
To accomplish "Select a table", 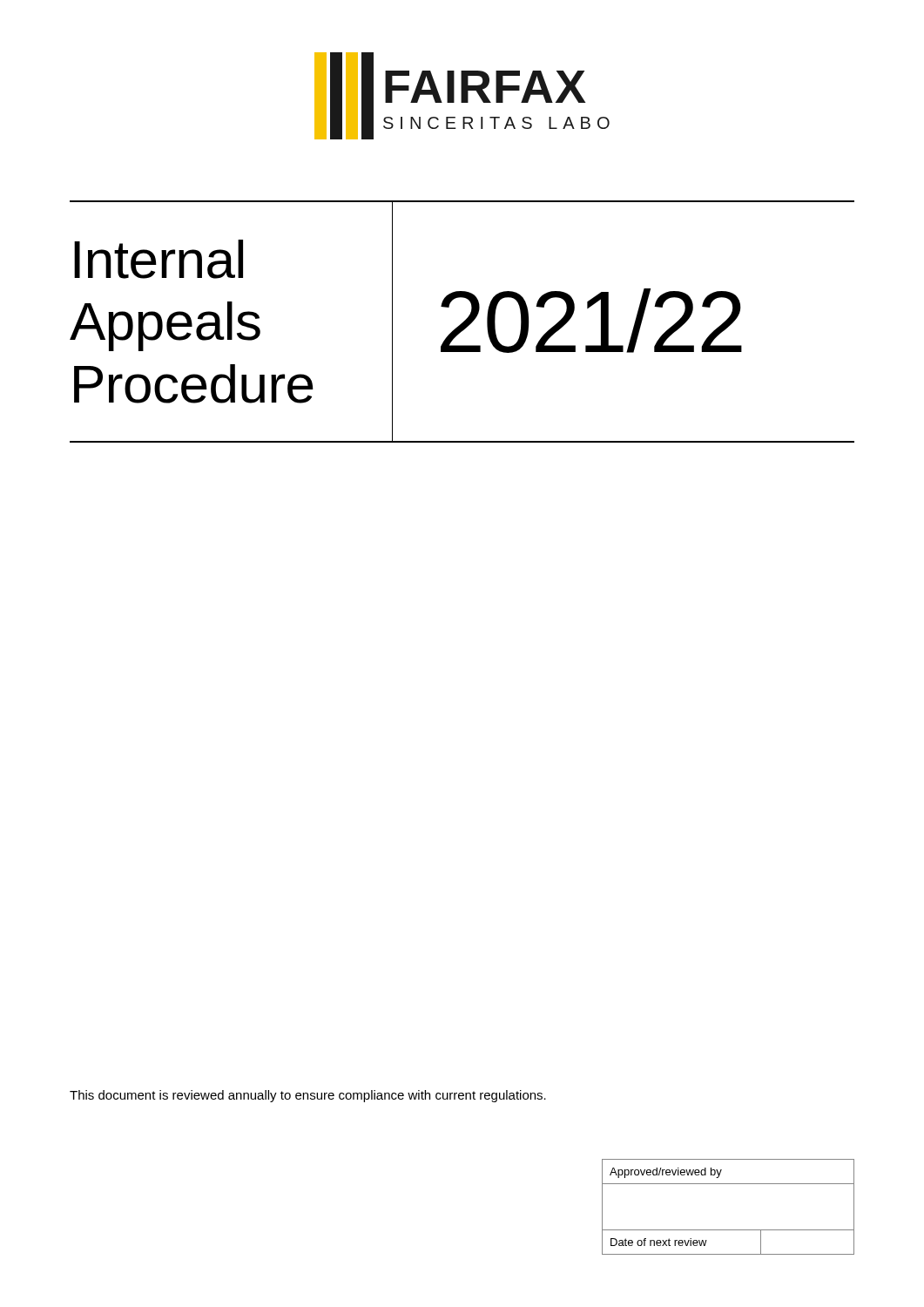I will click(728, 1207).
